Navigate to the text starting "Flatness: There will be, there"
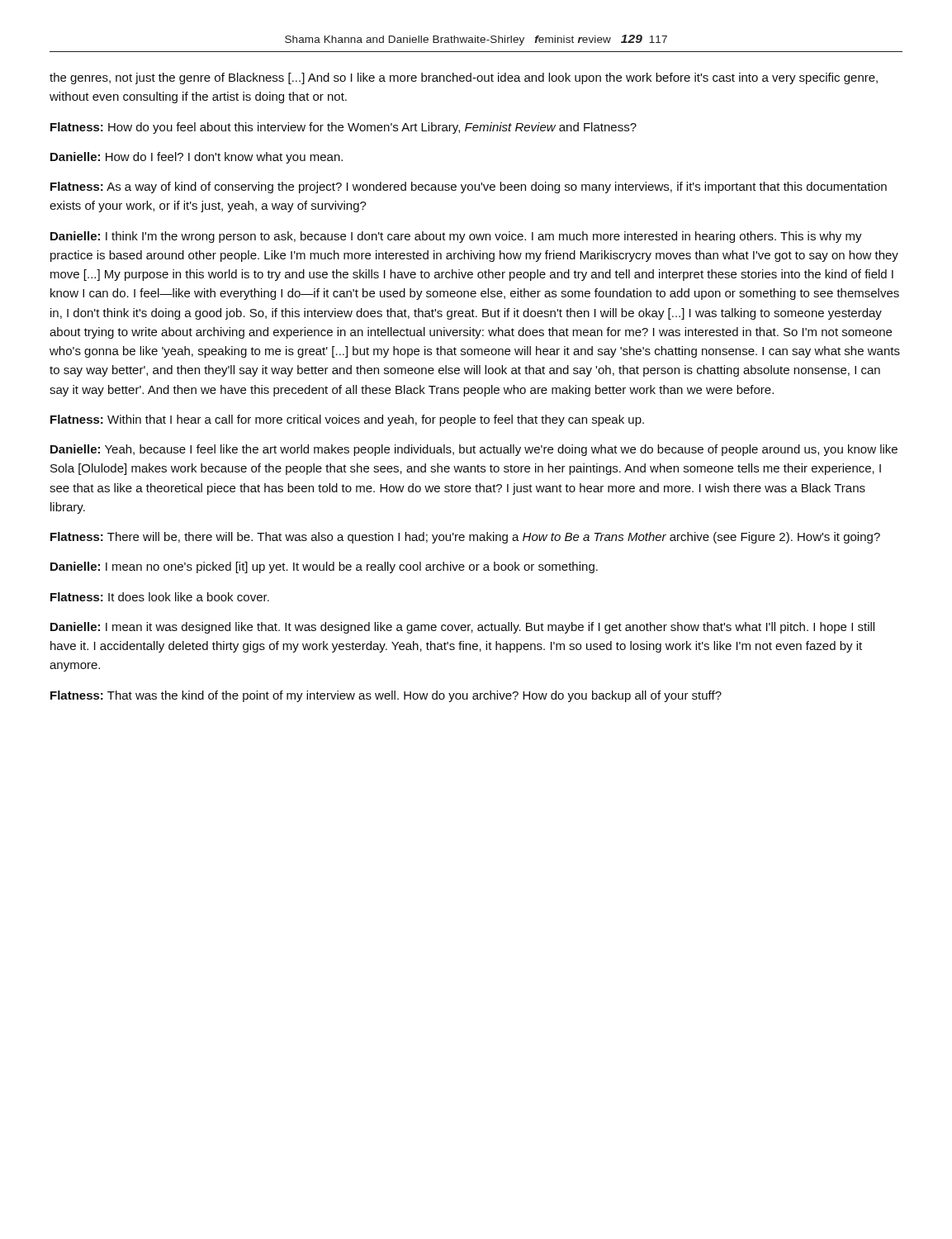 tap(465, 536)
